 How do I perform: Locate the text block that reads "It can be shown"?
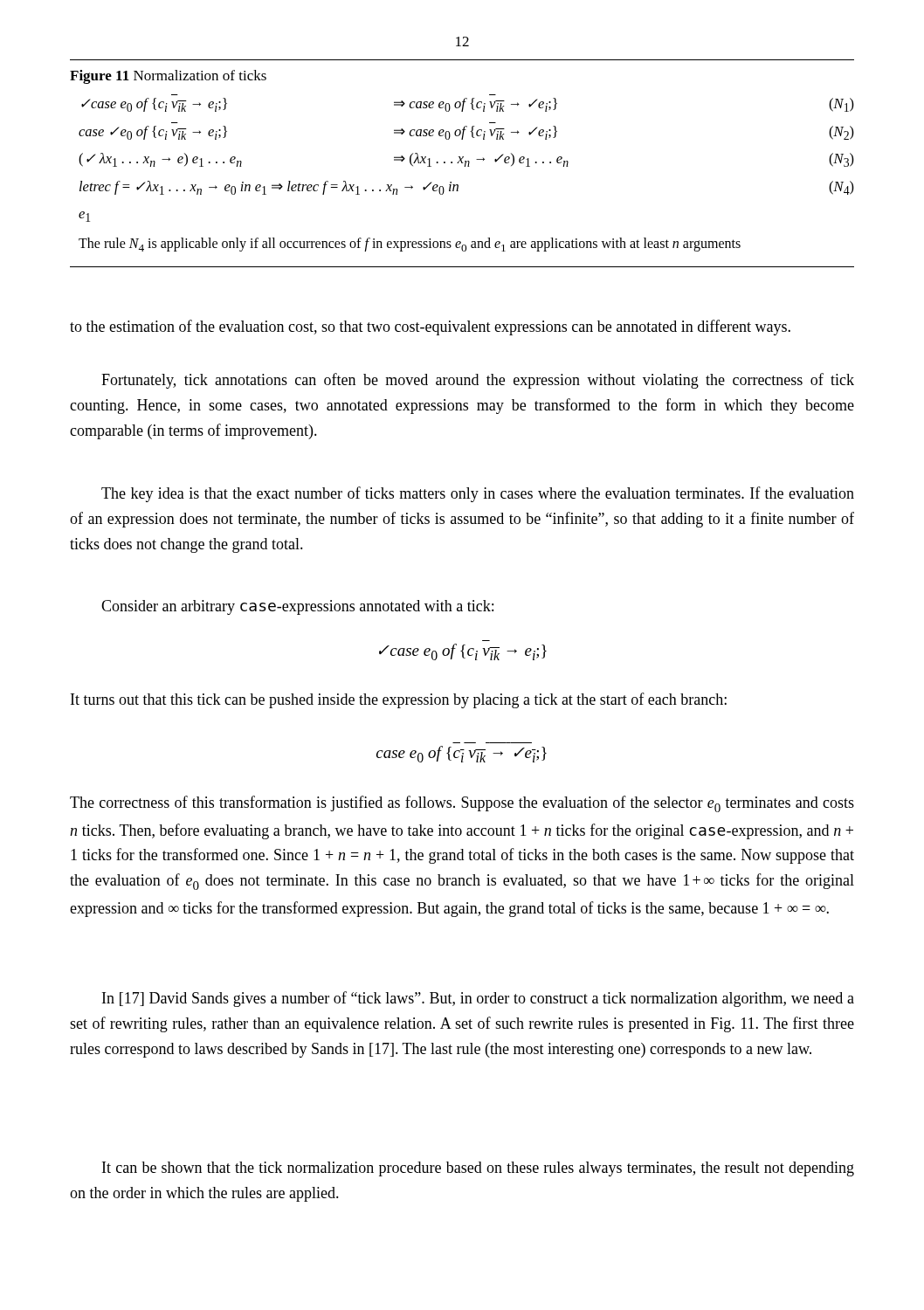462,1180
